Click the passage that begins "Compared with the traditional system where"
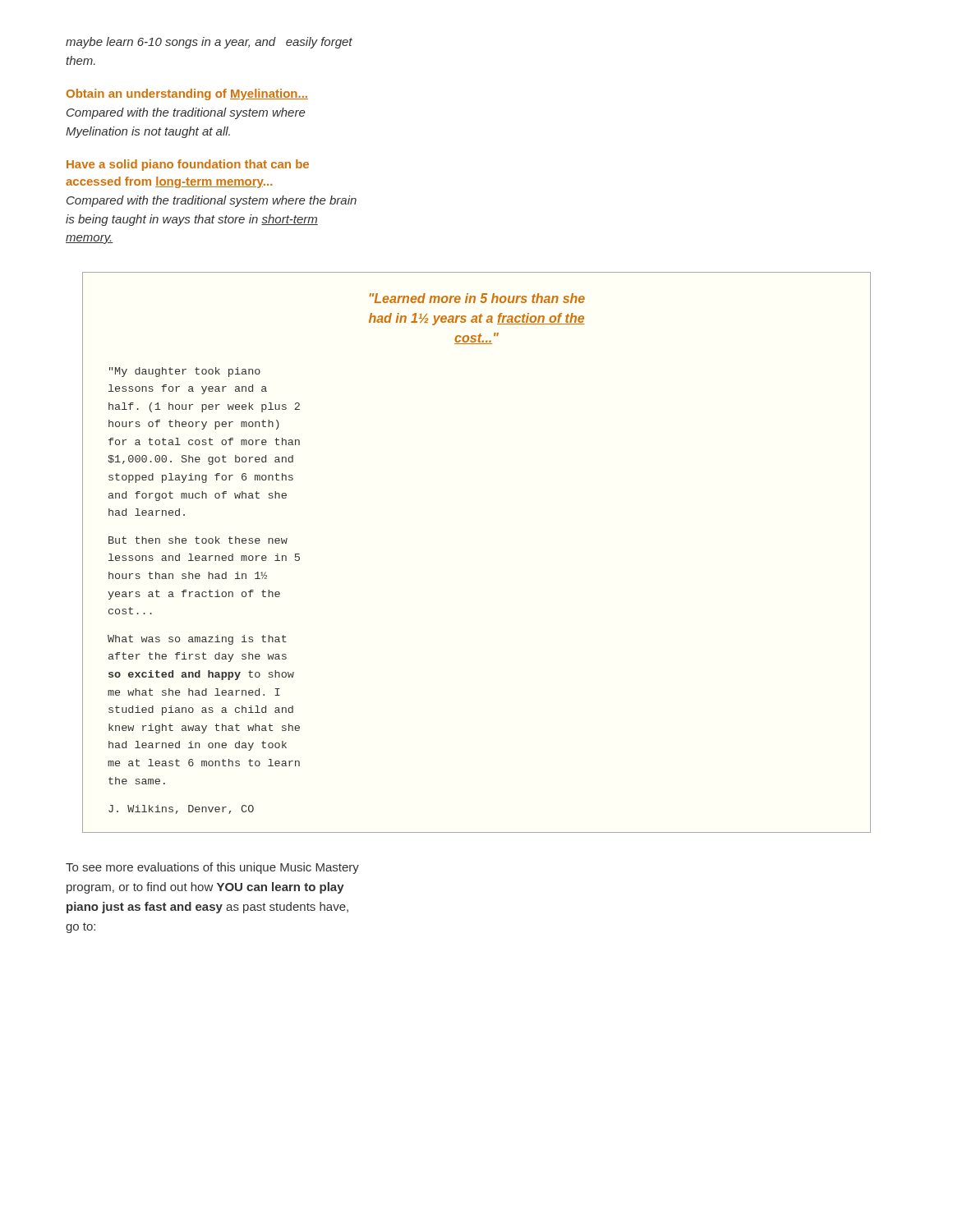 click(x=212, y=201)
